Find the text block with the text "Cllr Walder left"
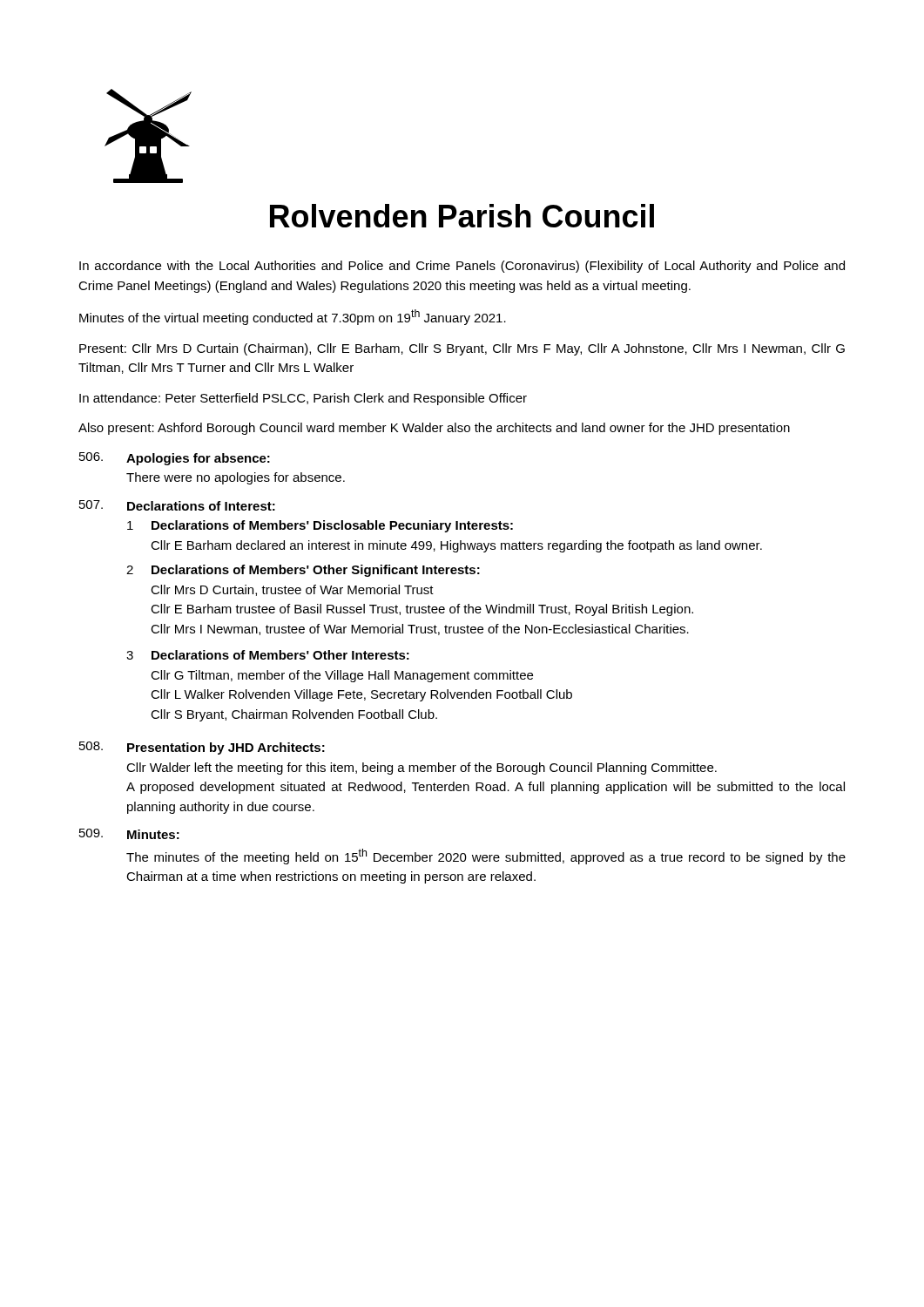This screenshot has width=924, height=1307. click(486, 786)
